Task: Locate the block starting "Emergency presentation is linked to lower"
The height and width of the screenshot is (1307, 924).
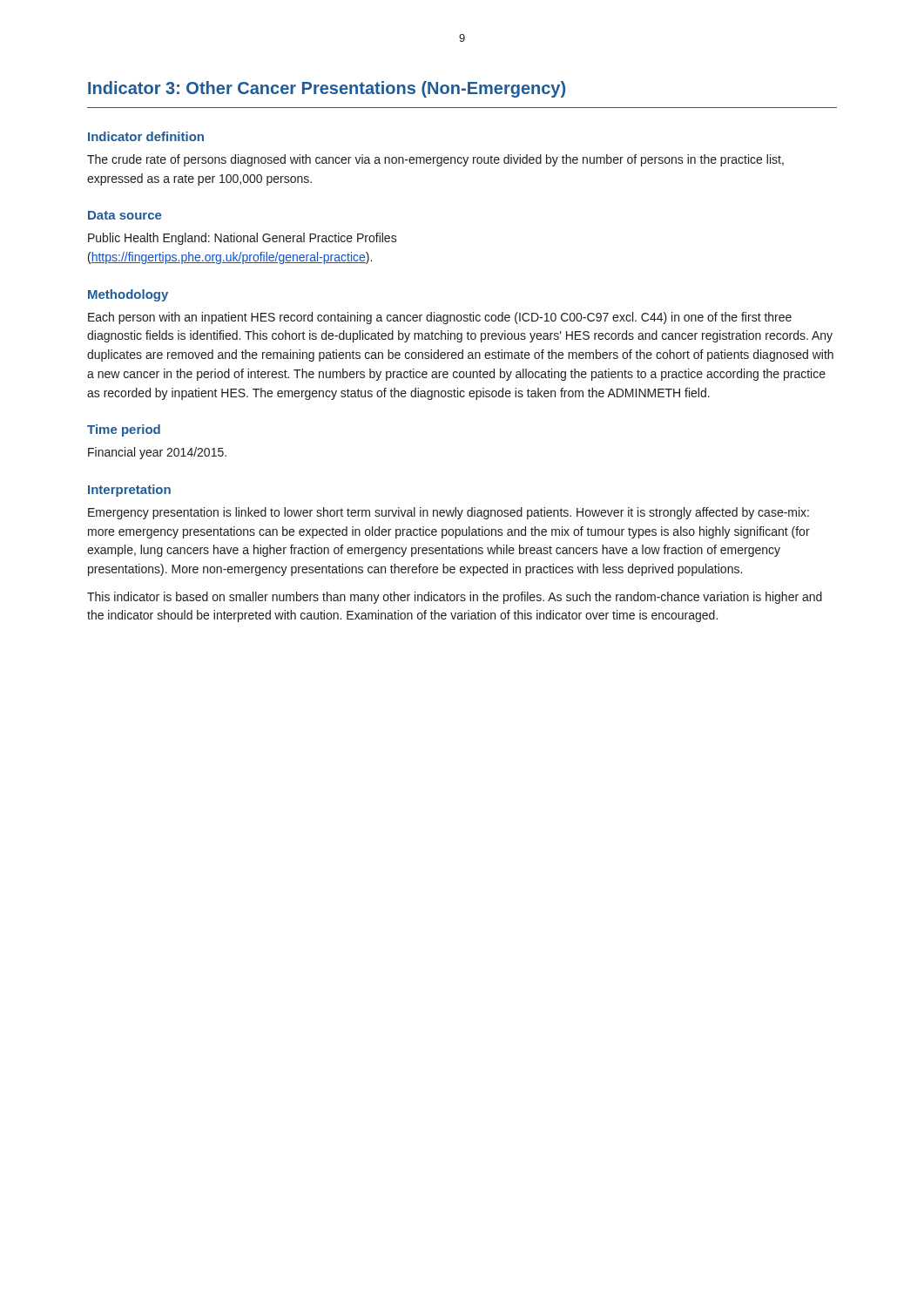Action: [x=449, y=541]
